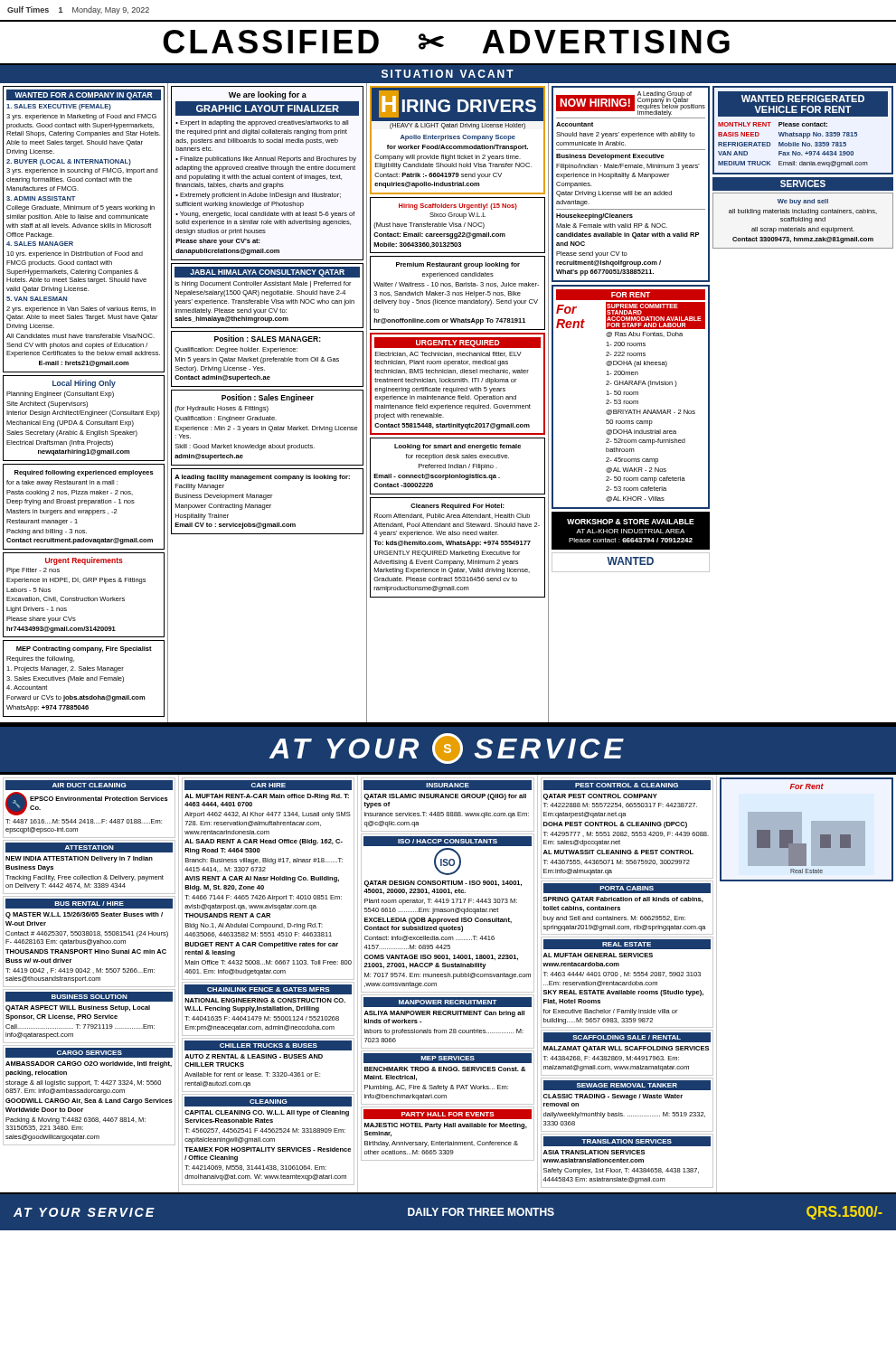Where is the passage that starts "FOR RENT For Rent SUPREME"?

[631, 397]
